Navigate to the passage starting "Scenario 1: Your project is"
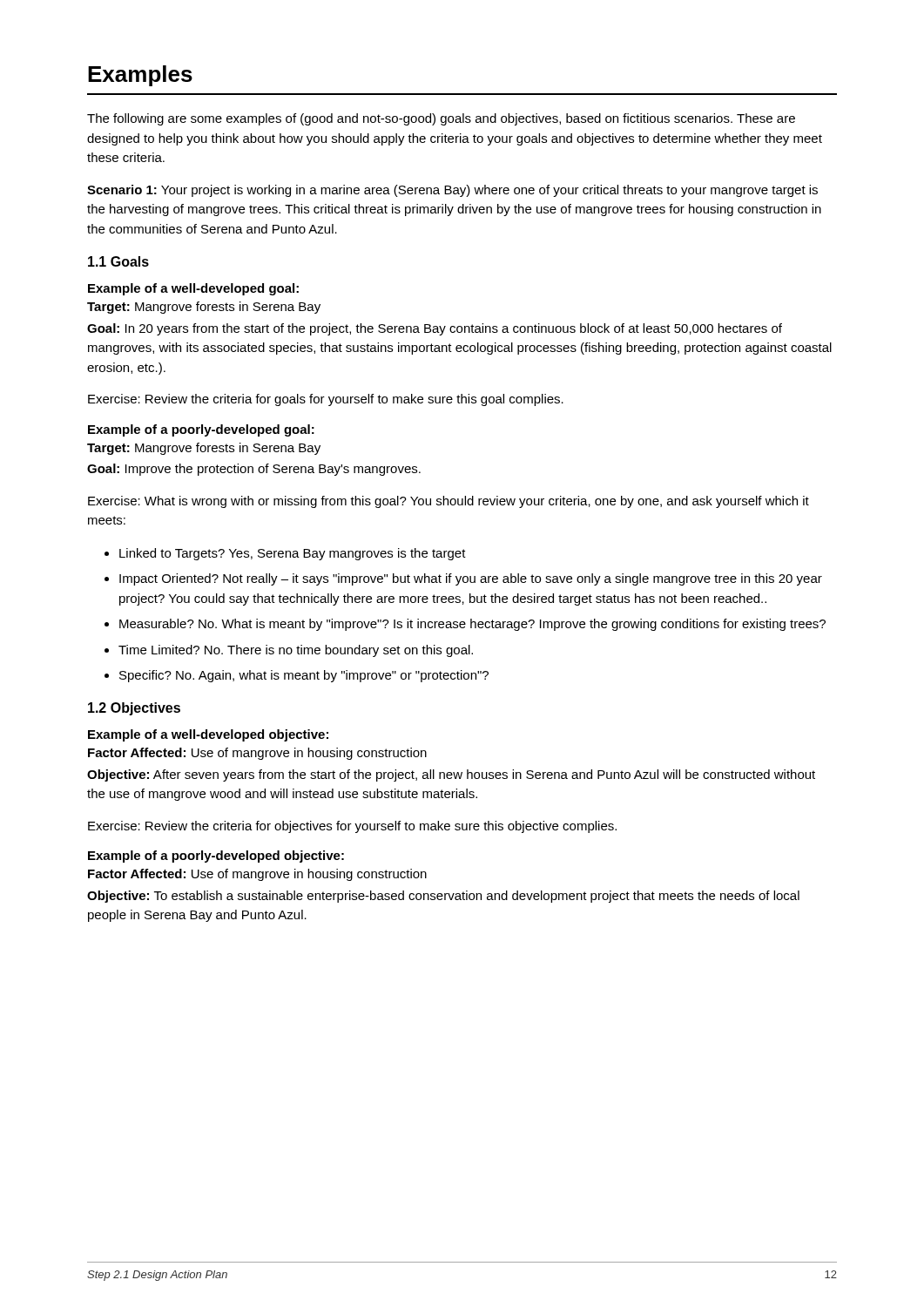The height and width of the screenshot is (1307, 924). [x=454, y=209]
